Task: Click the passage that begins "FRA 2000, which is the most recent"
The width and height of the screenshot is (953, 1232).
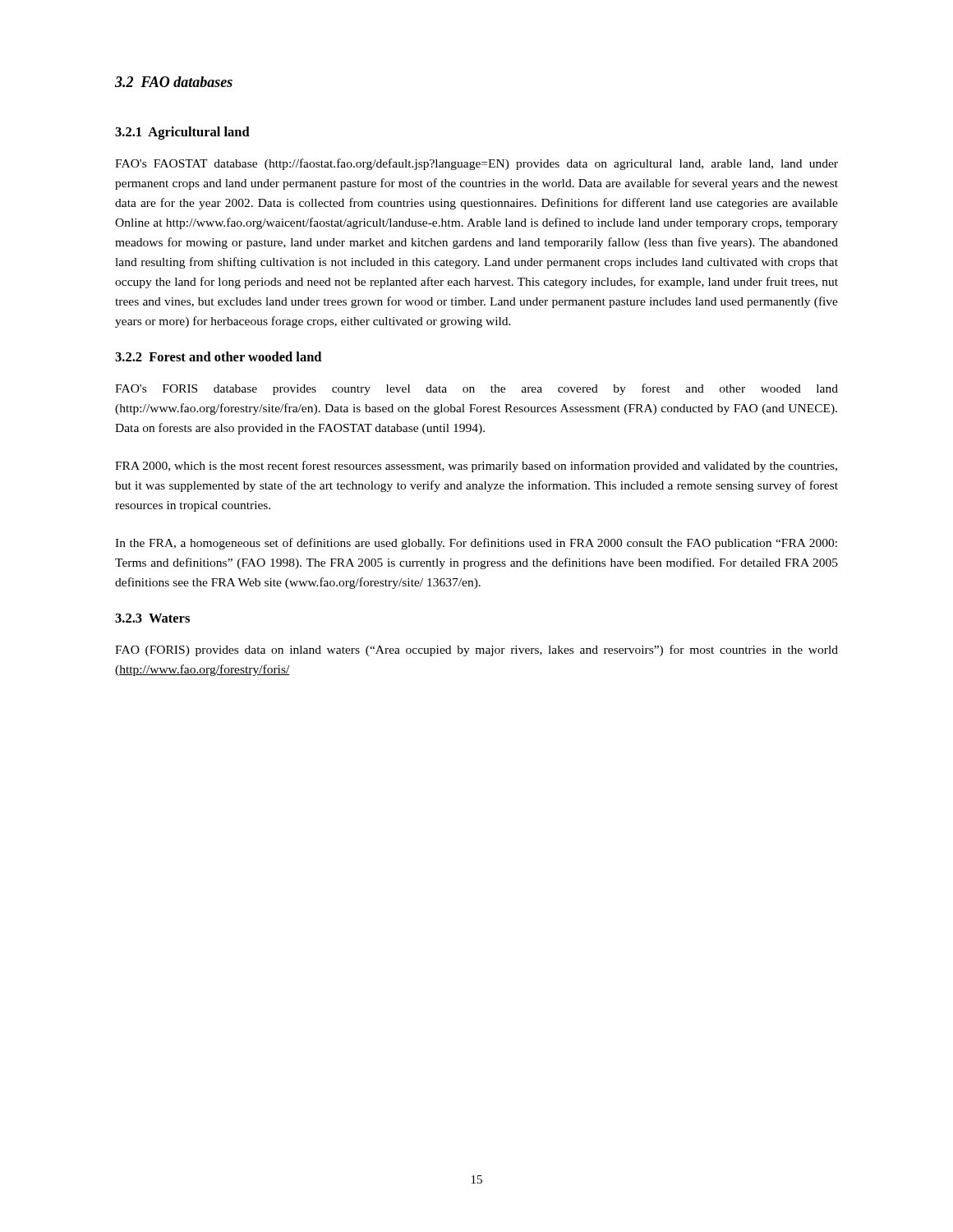Action: [x=476, y=485]
